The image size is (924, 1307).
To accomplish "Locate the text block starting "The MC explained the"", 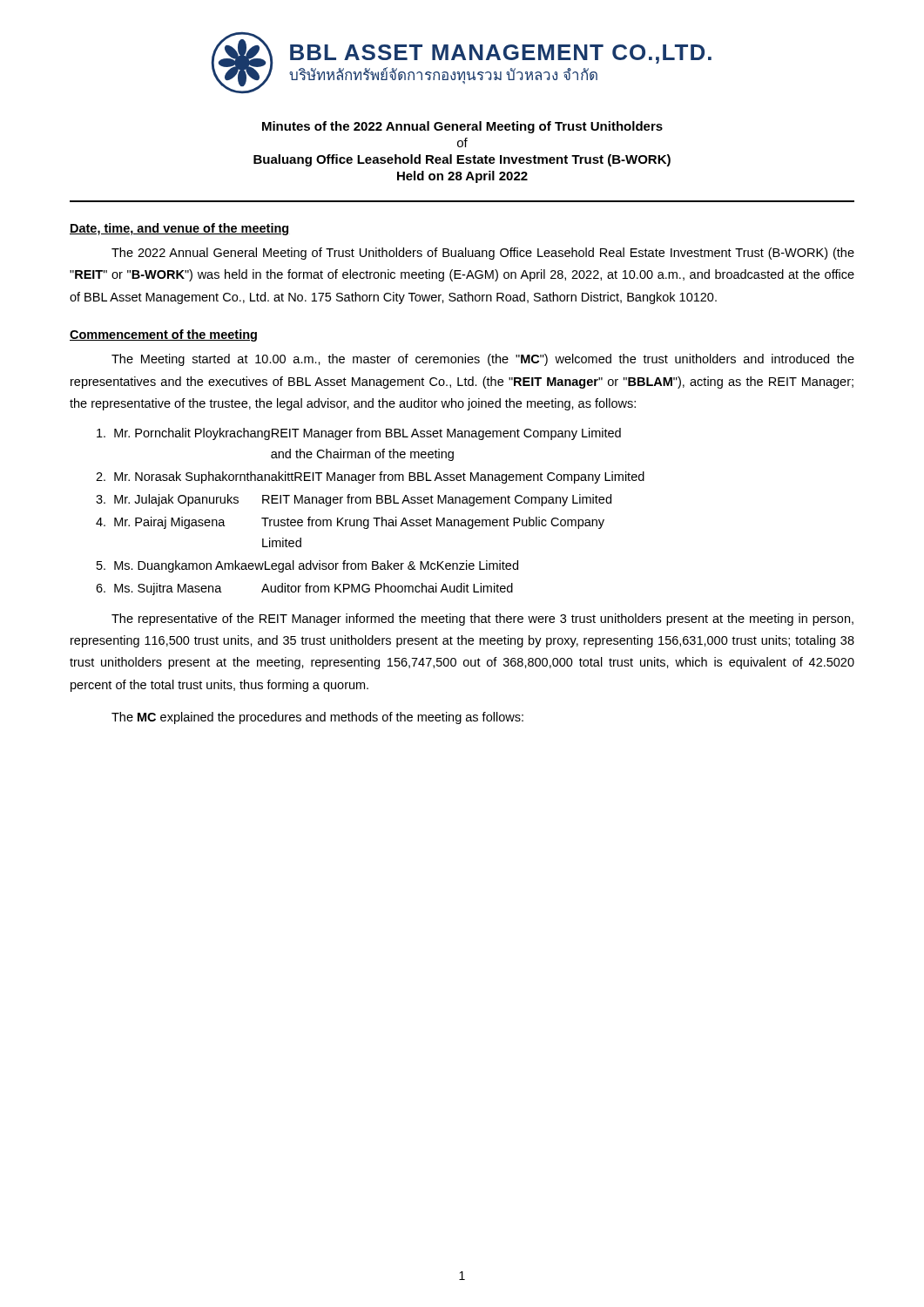I will (x=462, y=718).
